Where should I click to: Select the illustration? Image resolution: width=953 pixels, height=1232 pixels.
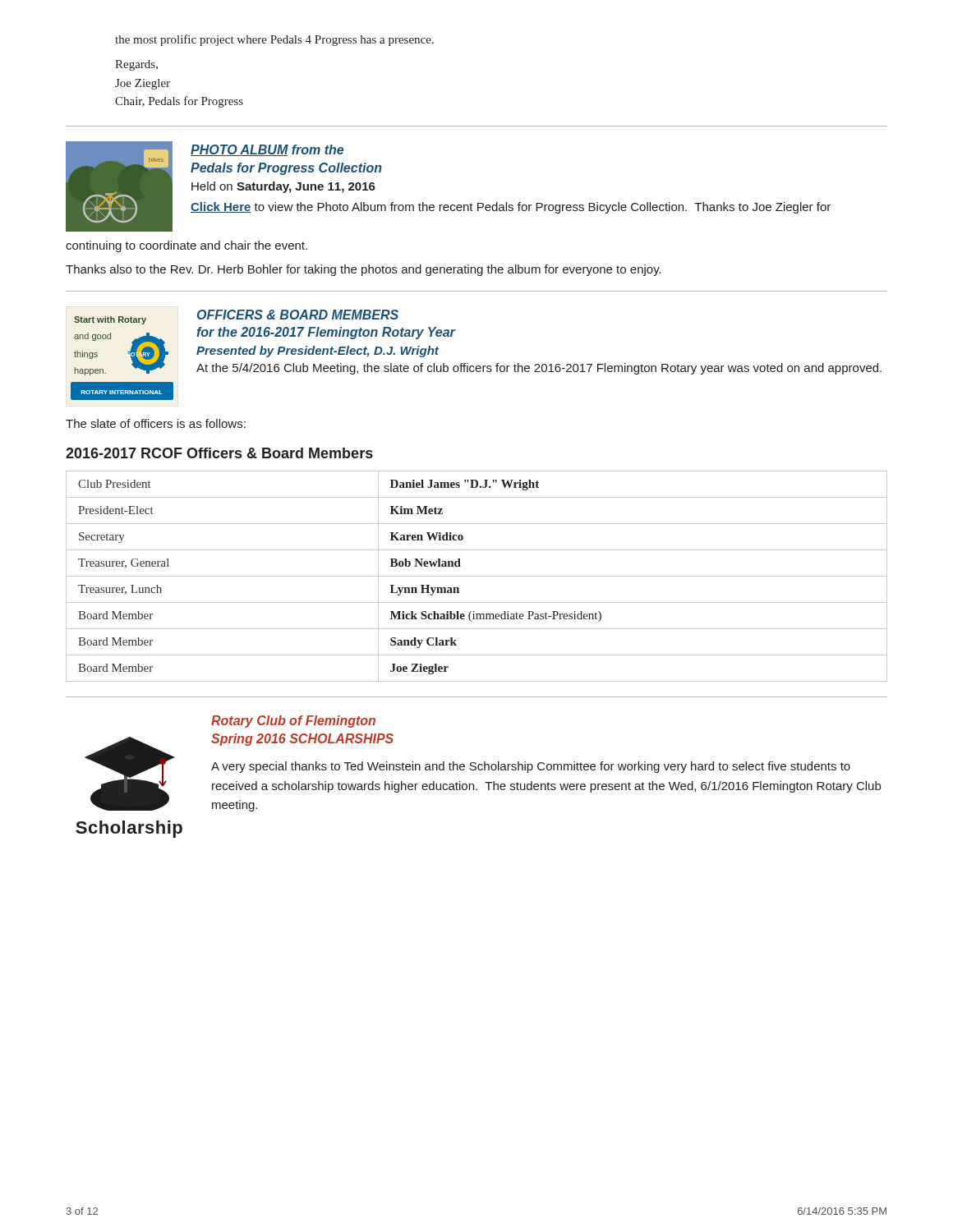pos(129,775)
